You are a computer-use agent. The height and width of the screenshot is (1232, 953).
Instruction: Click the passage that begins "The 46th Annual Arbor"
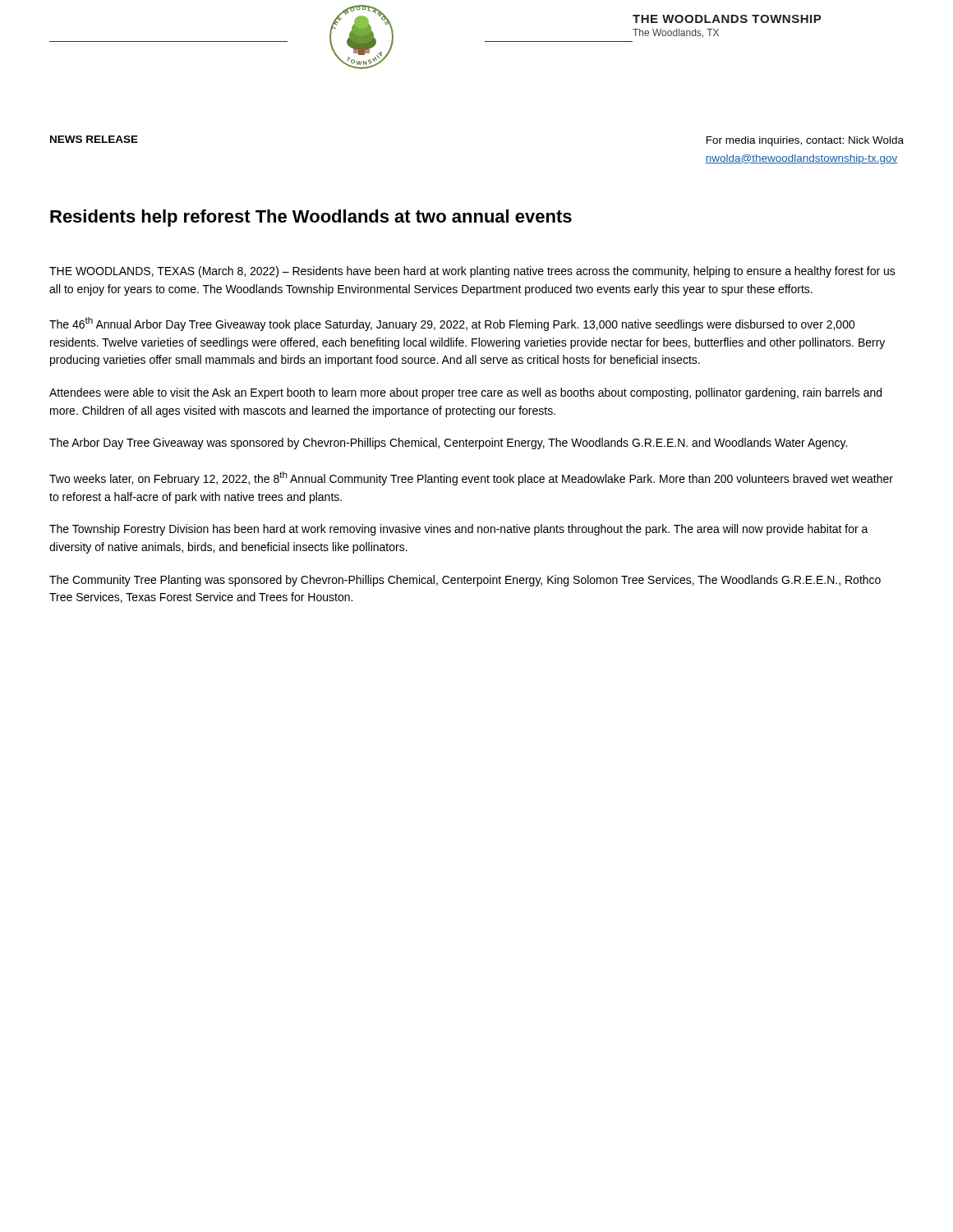476,341
